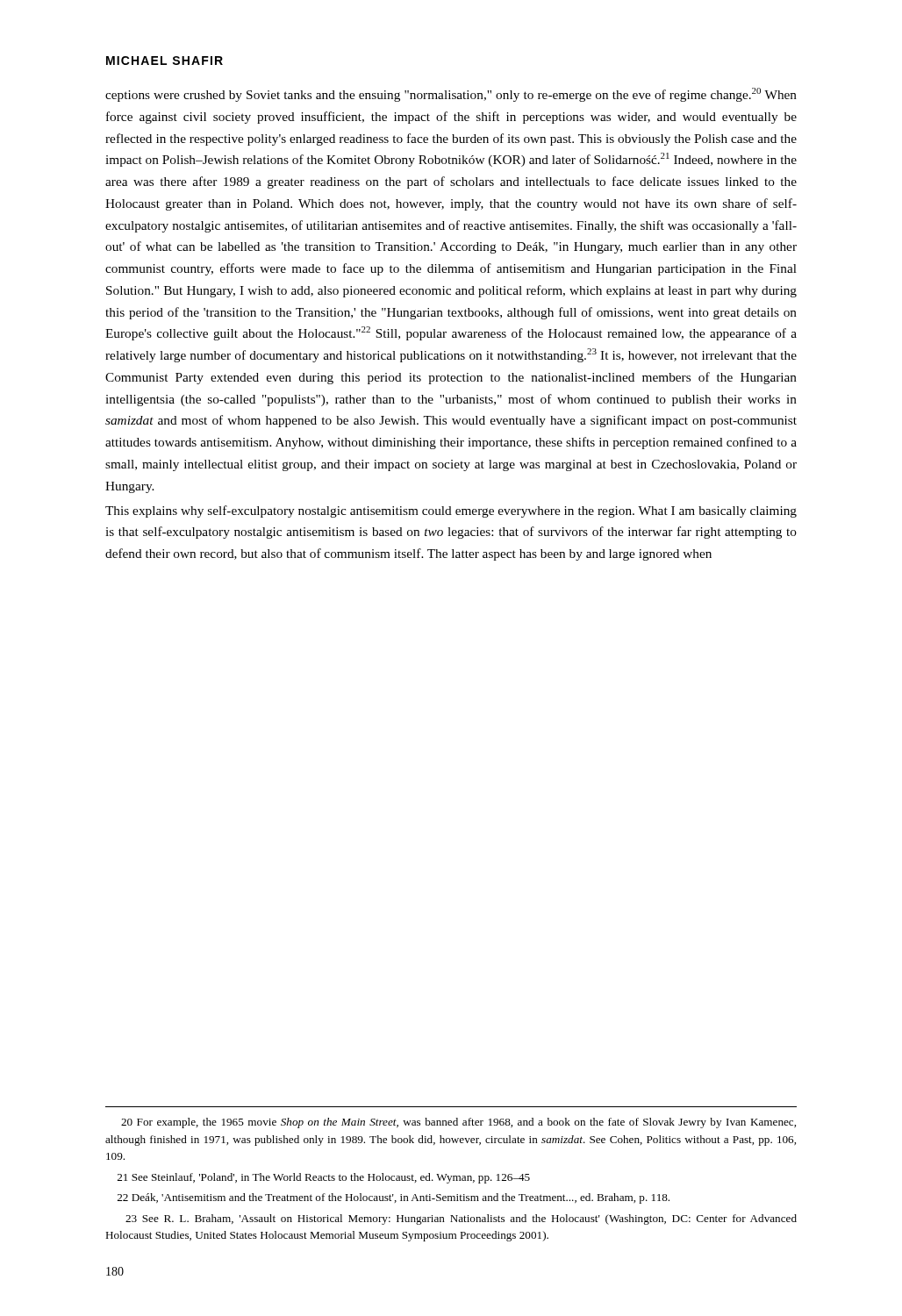Image resolution: width=902 pixels, height=1316 pixels.
Task: Find the block on this page that starts "21 See Steinlauf, 'Poland', in"
Action: pyautogui.click(x=318, y=1177)
